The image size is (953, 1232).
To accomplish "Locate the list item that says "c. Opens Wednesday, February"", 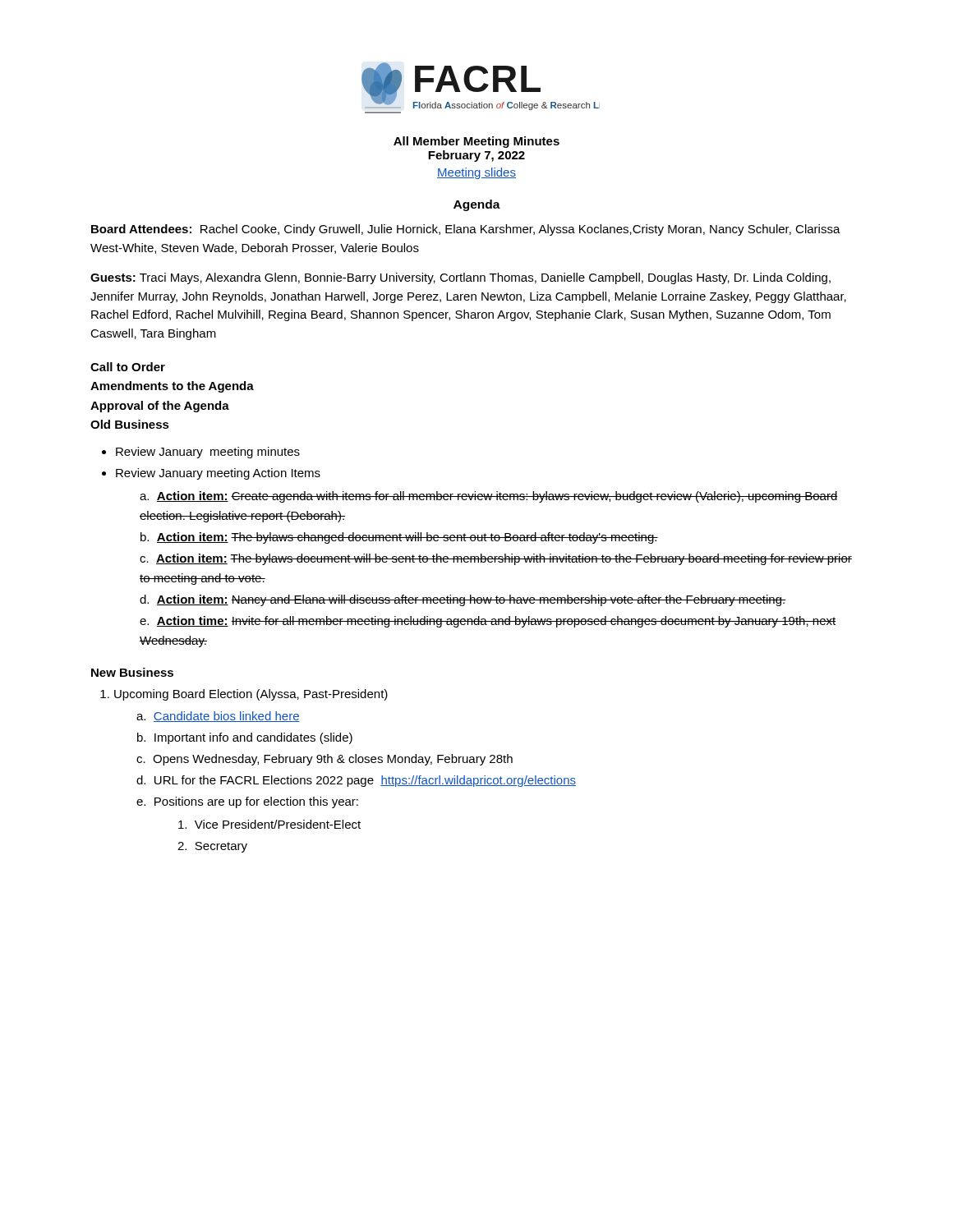I will click(x=325, y=758).
